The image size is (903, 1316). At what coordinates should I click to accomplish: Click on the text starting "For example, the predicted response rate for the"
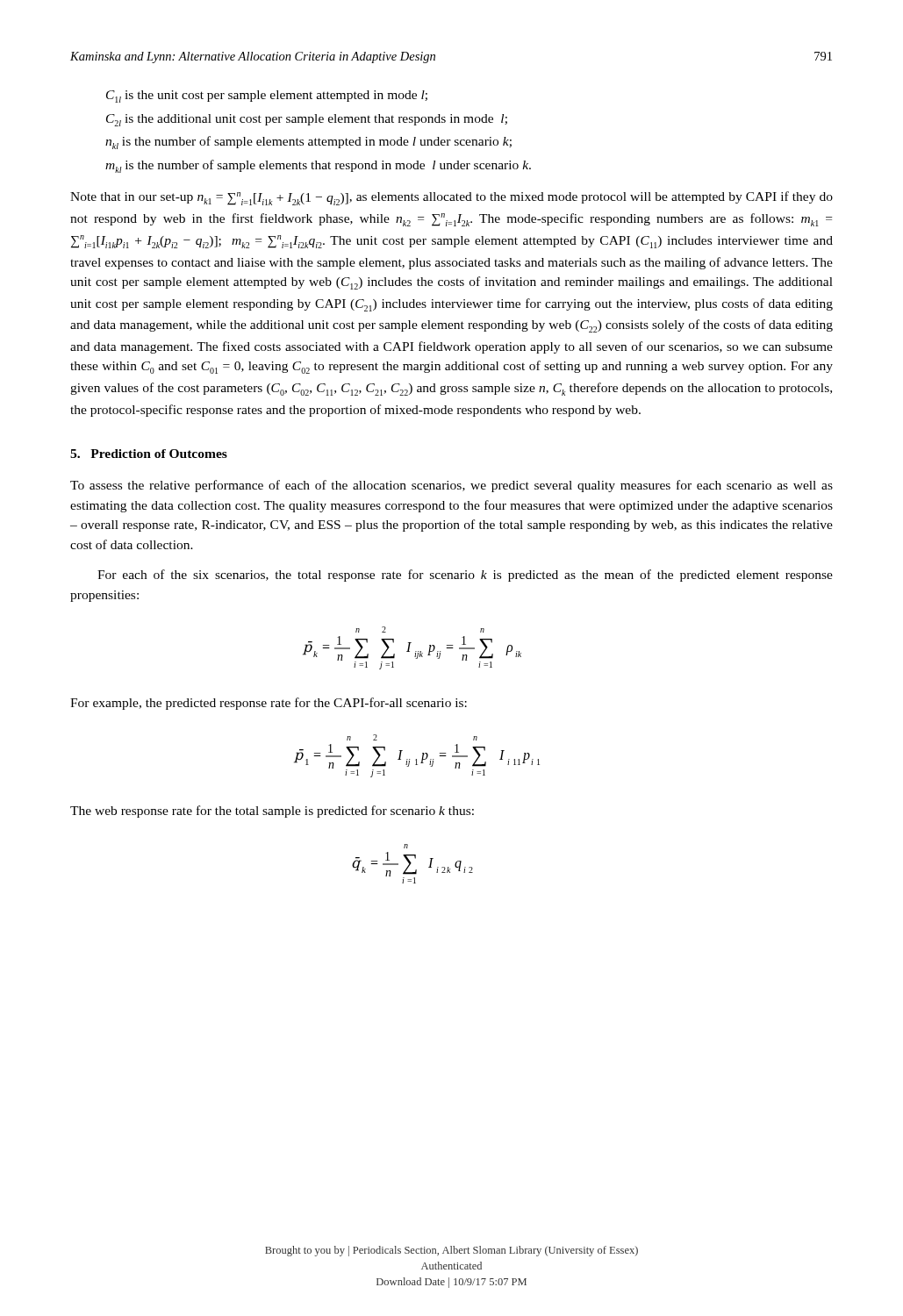[x=269, y=702]
